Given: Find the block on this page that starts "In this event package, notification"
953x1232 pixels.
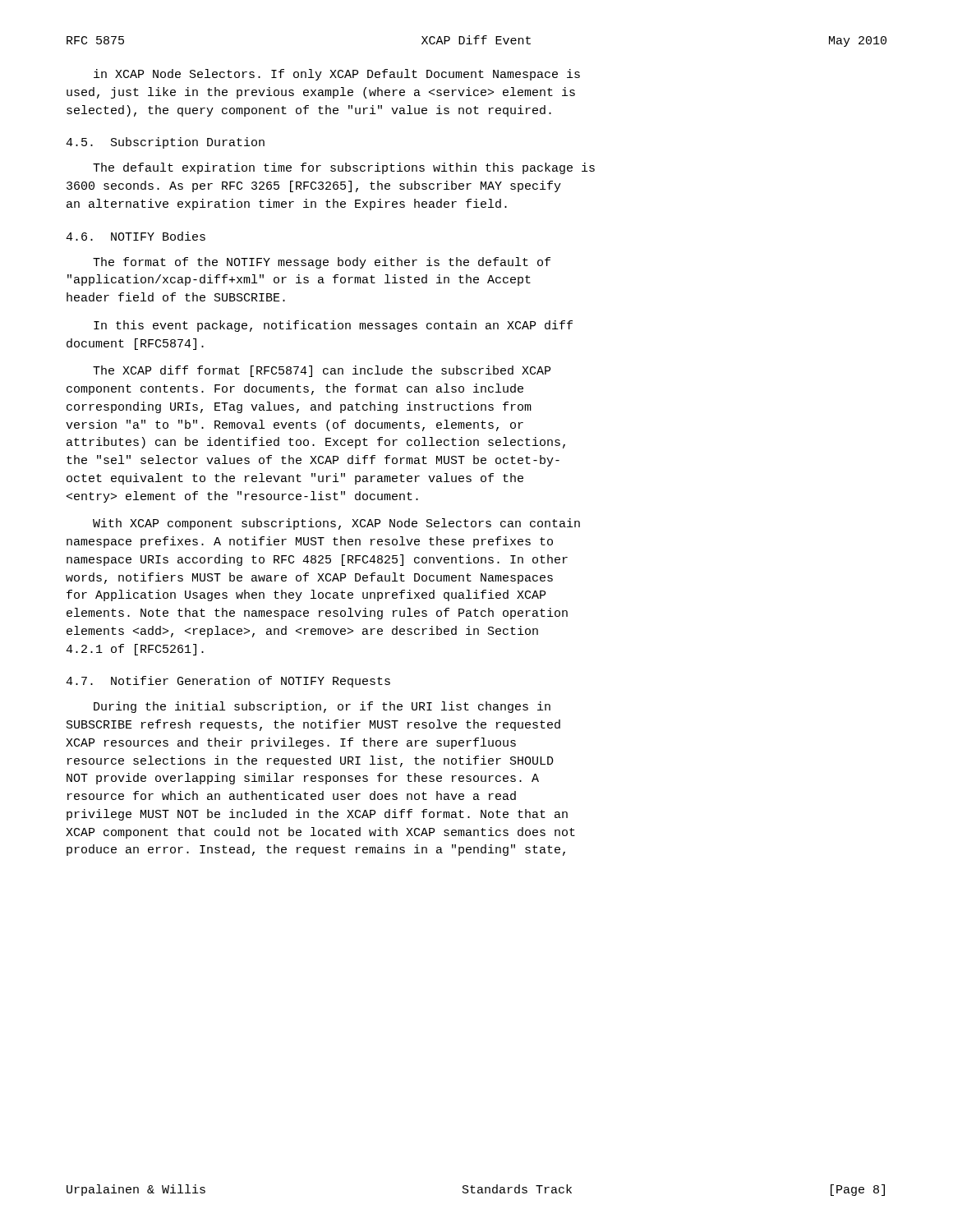Looking at the screenshot, I should click(320, 335).
